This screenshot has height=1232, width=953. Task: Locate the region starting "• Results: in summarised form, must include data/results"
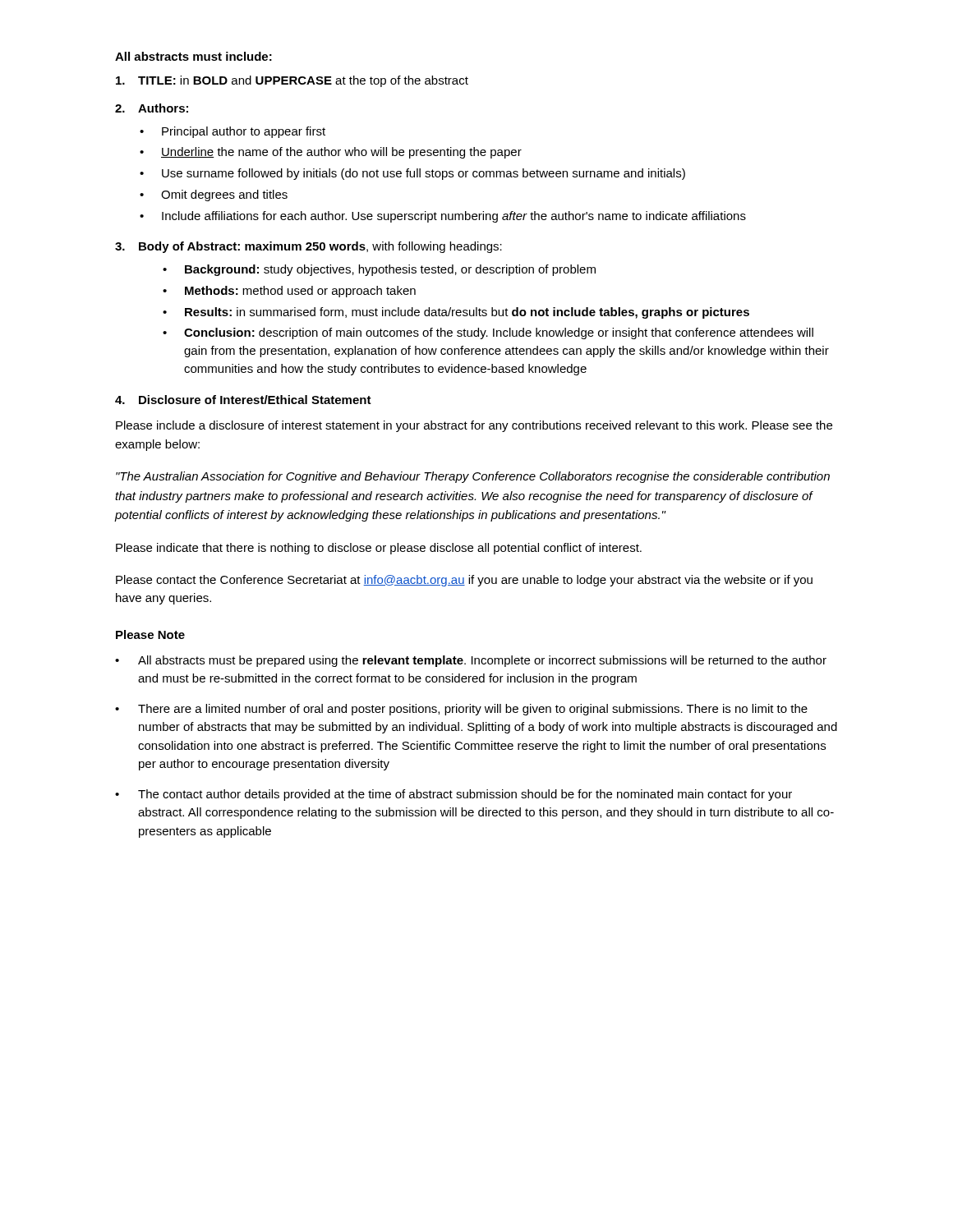[500, 312]
